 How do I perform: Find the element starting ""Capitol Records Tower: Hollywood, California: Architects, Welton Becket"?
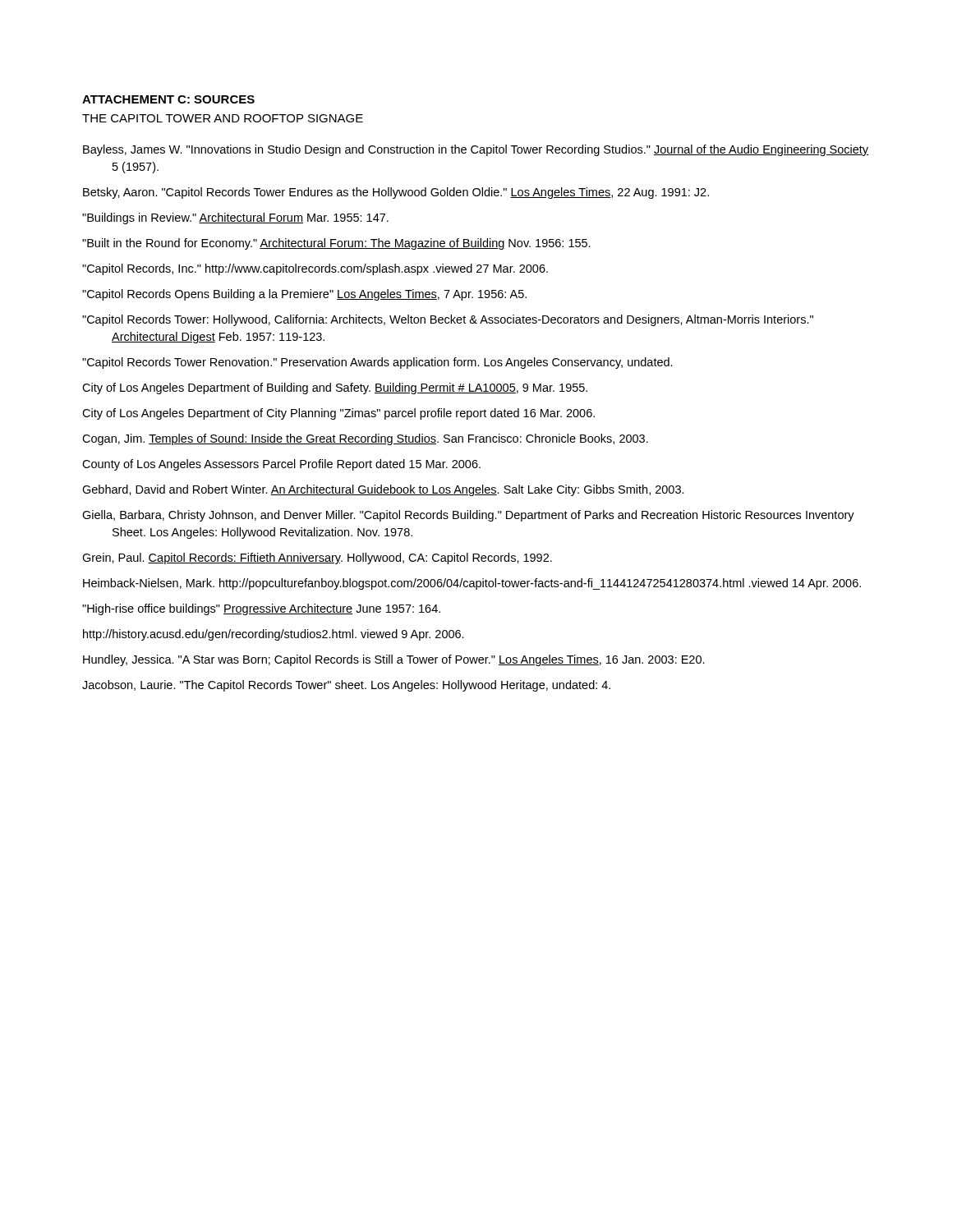click(448, 328)
